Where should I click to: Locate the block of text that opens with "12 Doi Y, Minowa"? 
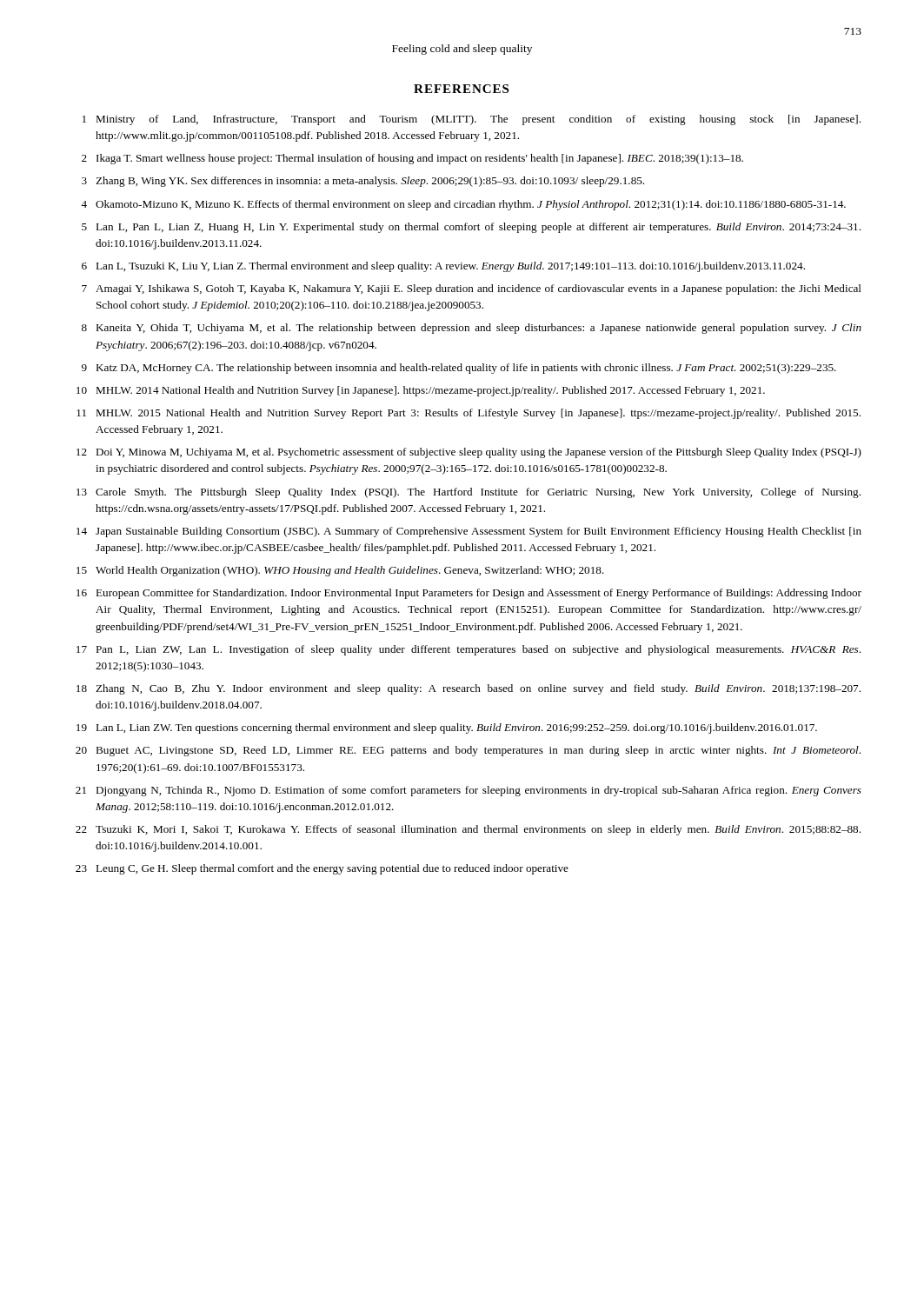pyautogui.click(x=462, y=460)
